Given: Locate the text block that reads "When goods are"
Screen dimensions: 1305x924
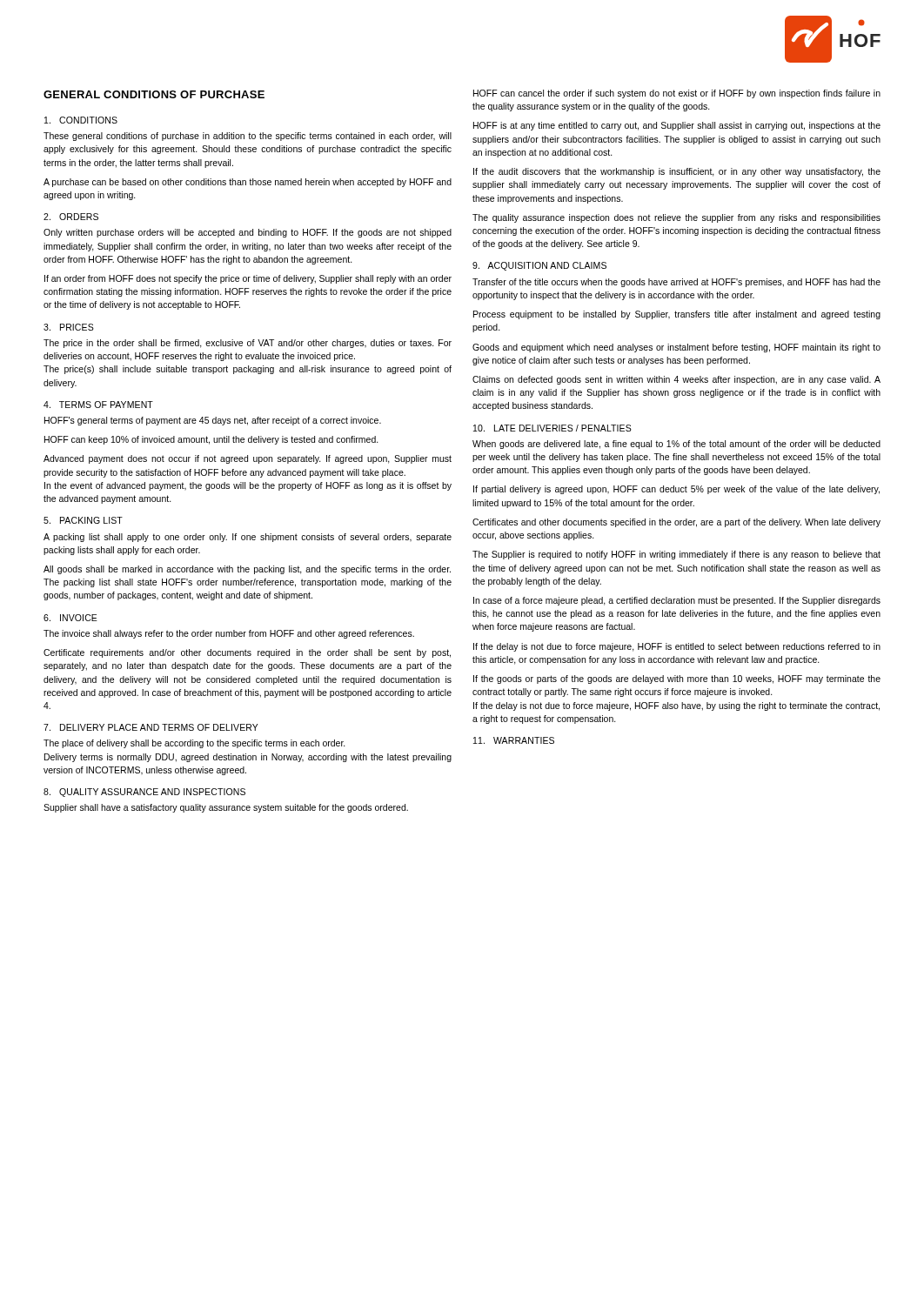Looking at the screenshot, I should 676,457.
